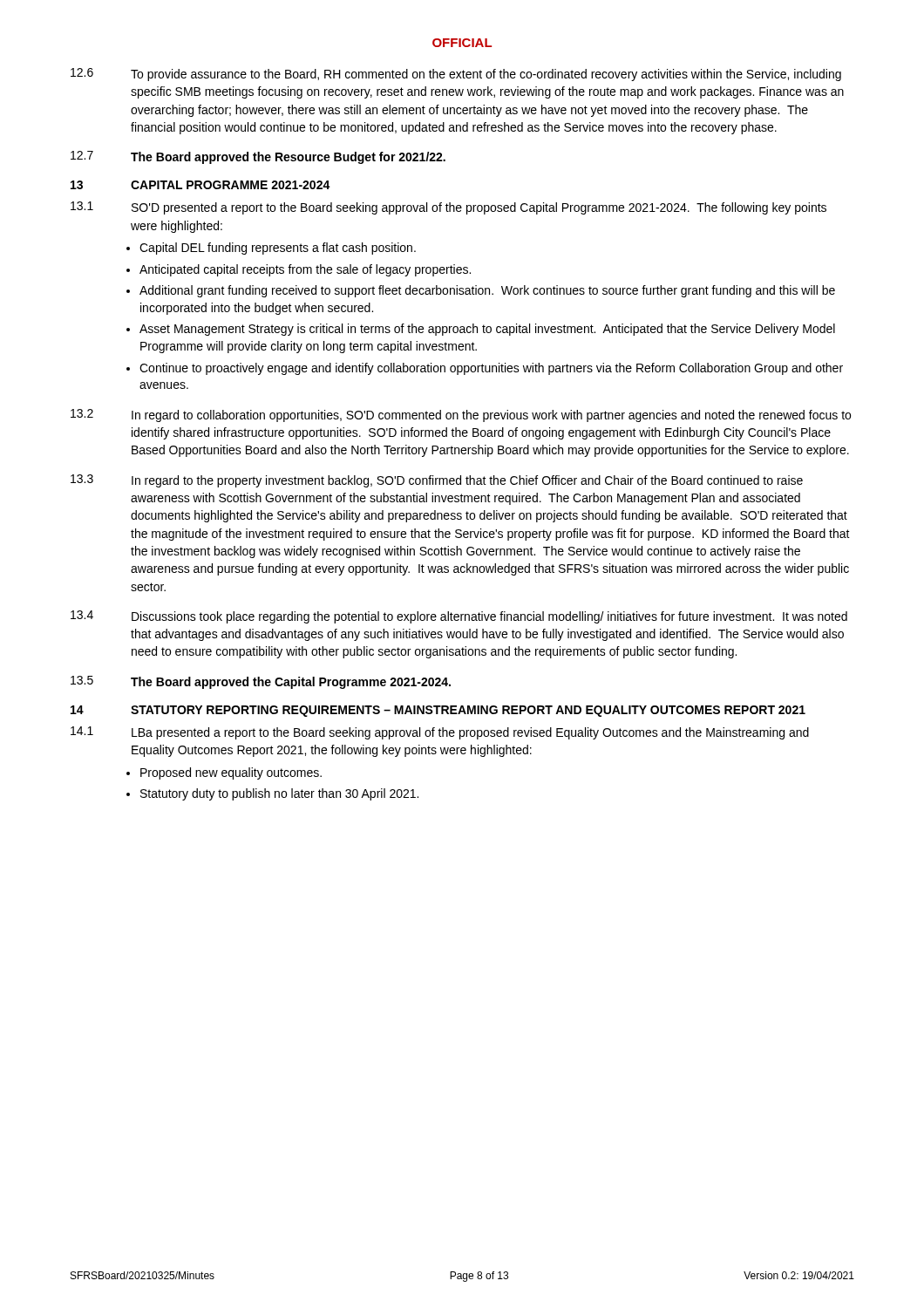924x1308 pixels.
Task: Locate the list item containing "Continue to proactively engage and identify collaboration"
Action: 491,376
